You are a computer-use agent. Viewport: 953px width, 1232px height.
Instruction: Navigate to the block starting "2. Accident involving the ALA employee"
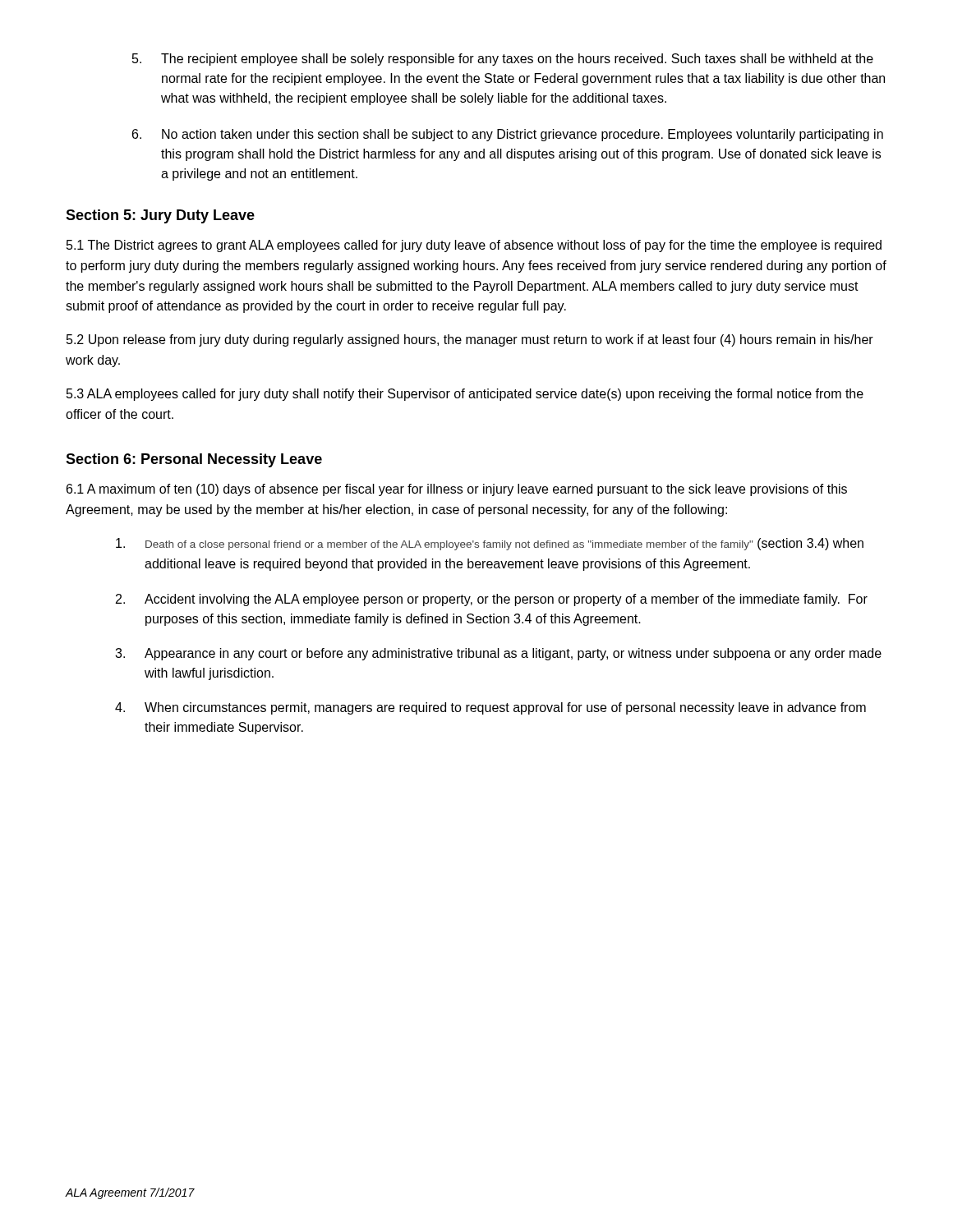[x=501, y=609]
